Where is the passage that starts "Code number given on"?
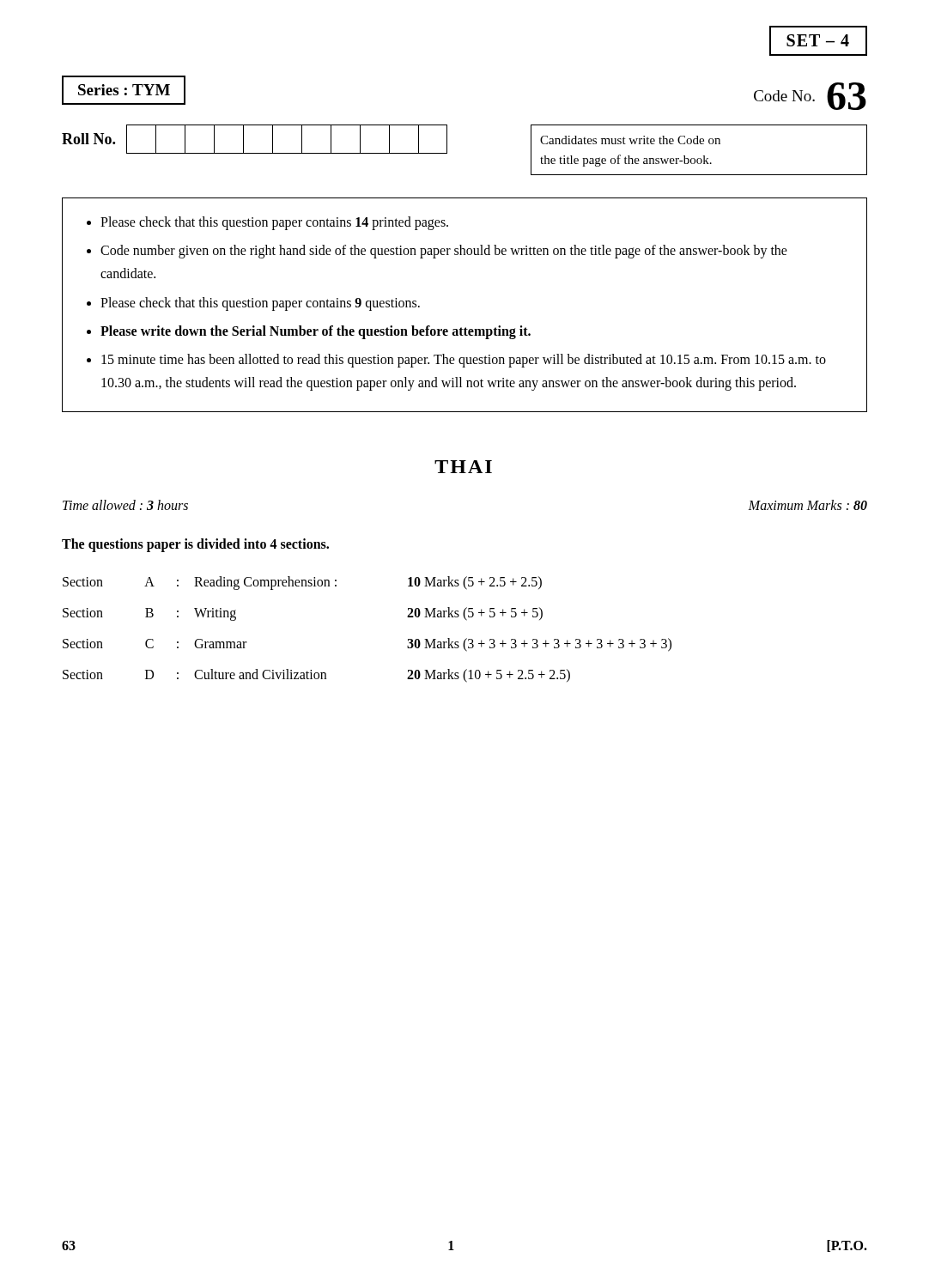This screenshot has width=929, height=1288. pyautogui.click(x=444, y=262)
